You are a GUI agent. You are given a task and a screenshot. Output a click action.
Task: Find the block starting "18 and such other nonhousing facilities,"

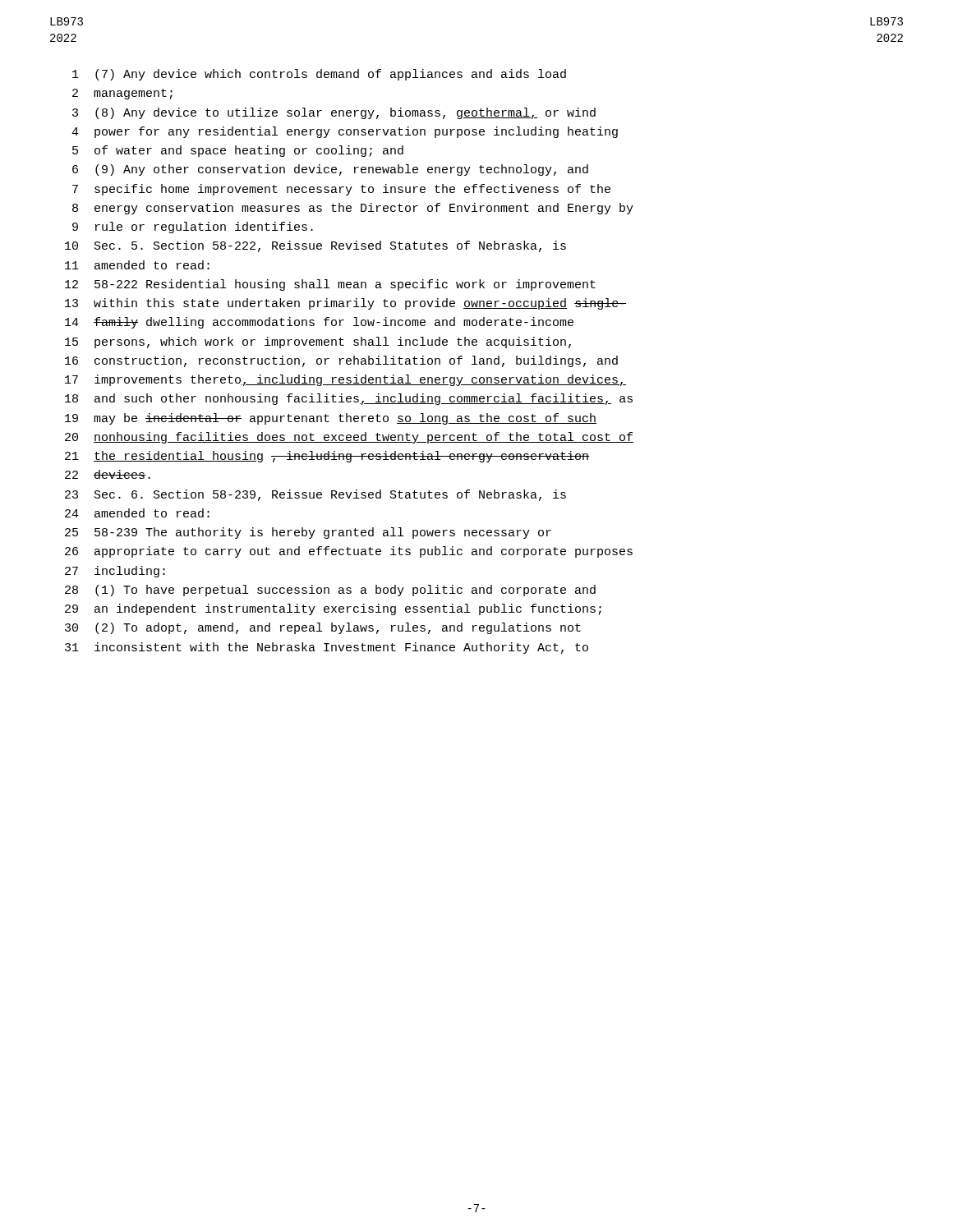click(x=476, y=400)
